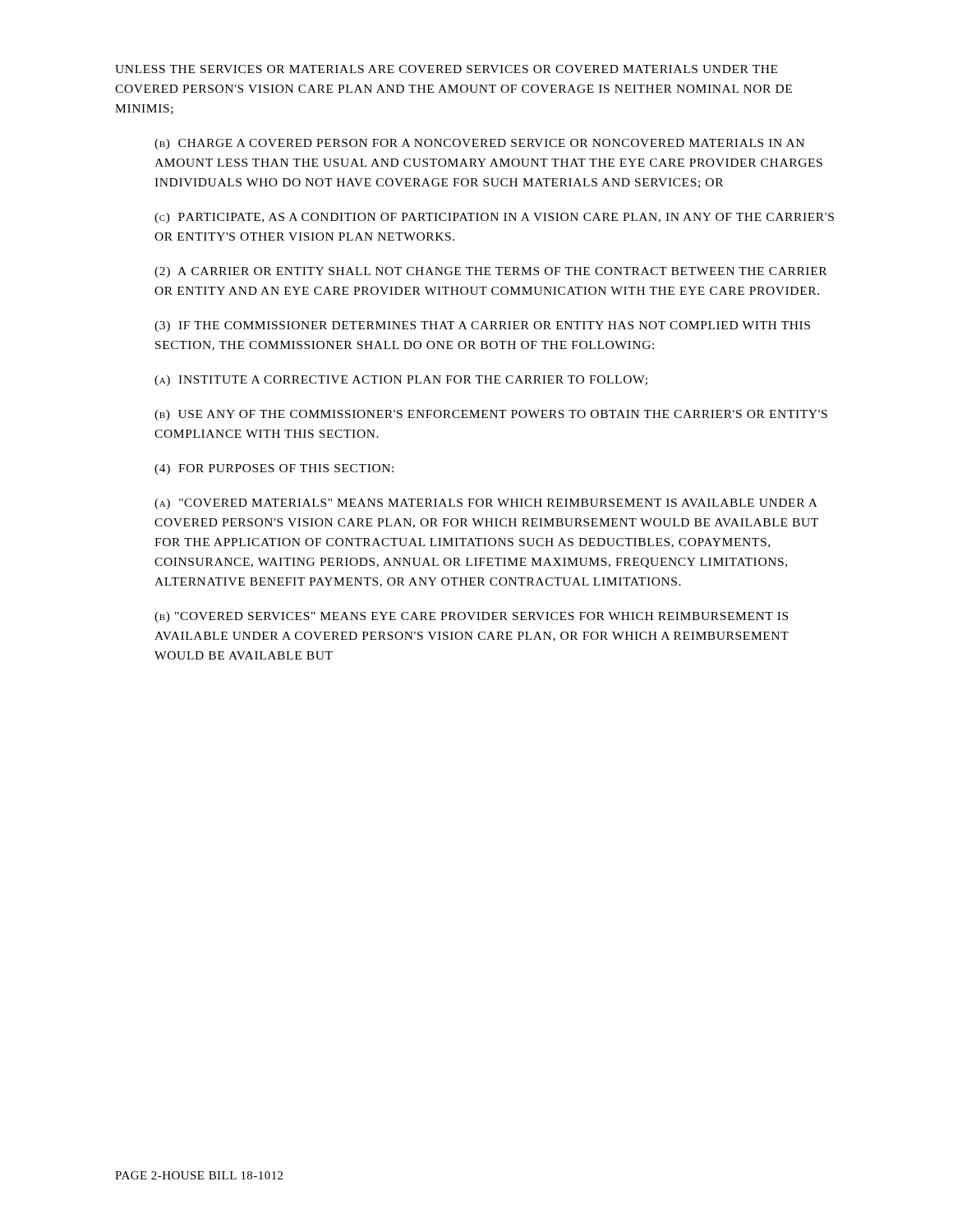Navigate to the element starting "(b) CHARGE A"
Image resolution: width=953 pixels, height=1232 pixels.
click(496, 163)
